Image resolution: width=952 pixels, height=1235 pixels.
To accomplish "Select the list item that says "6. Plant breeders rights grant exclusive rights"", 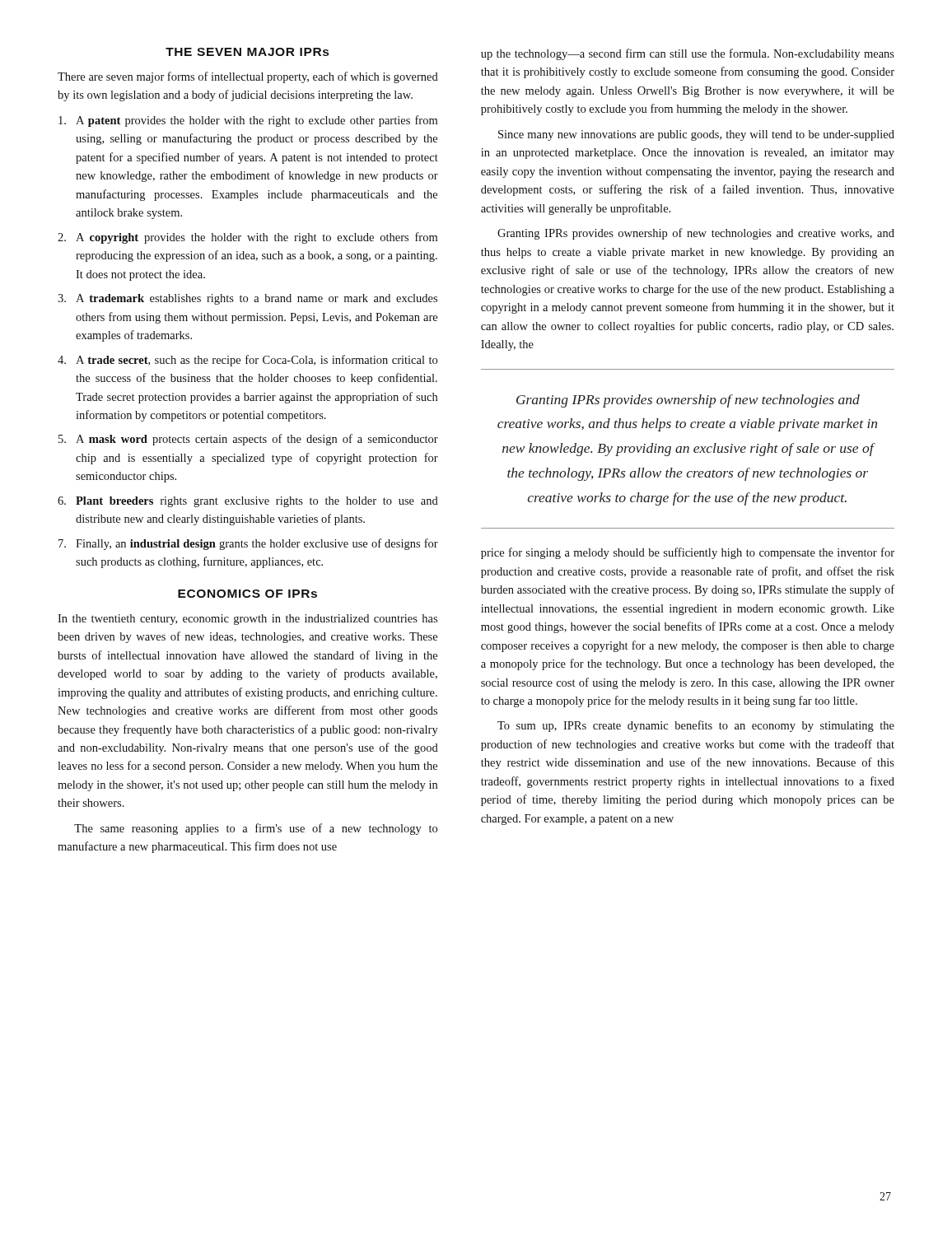I will 248,510.
